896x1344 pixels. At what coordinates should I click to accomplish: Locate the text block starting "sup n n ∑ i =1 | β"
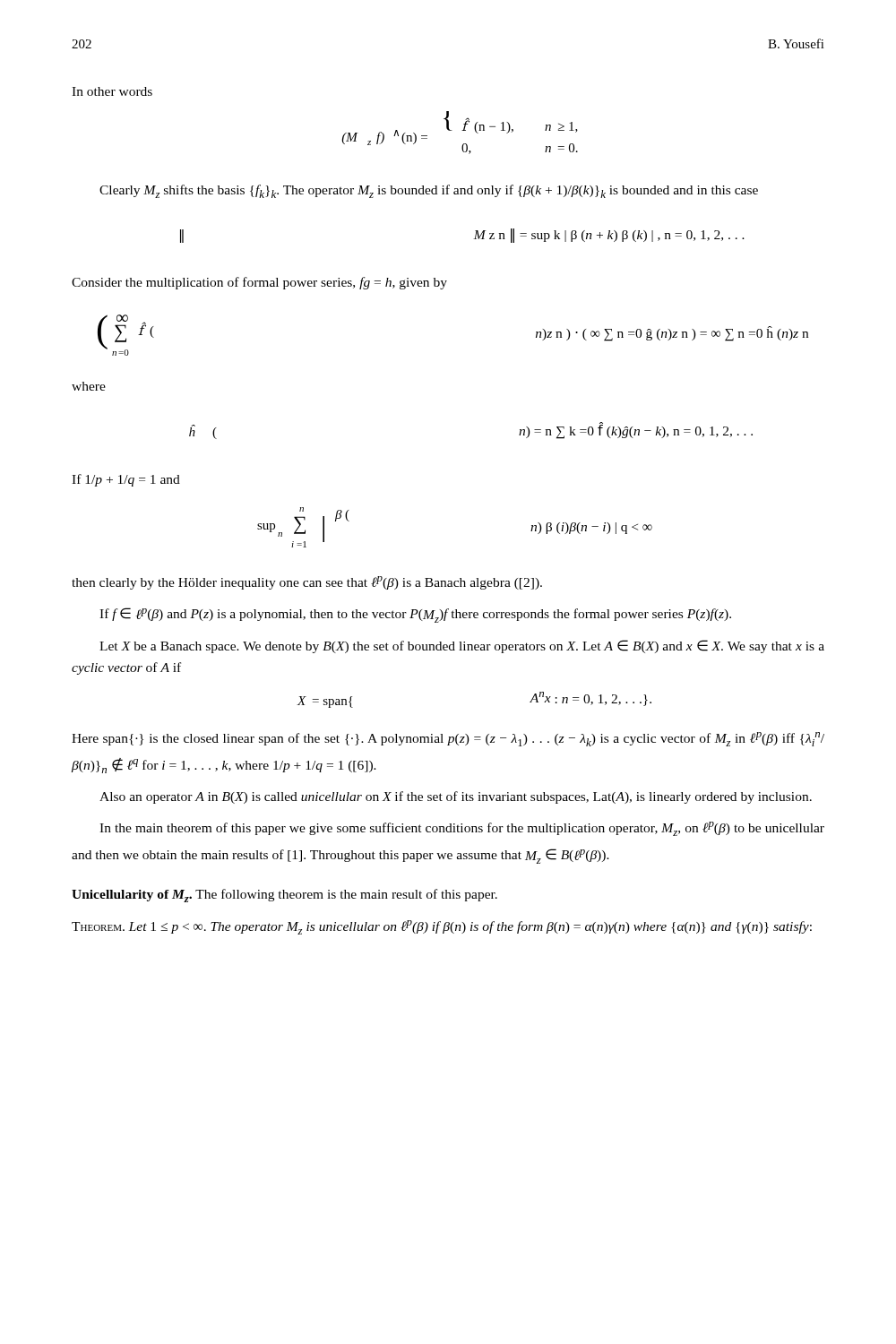click(299, 527)
